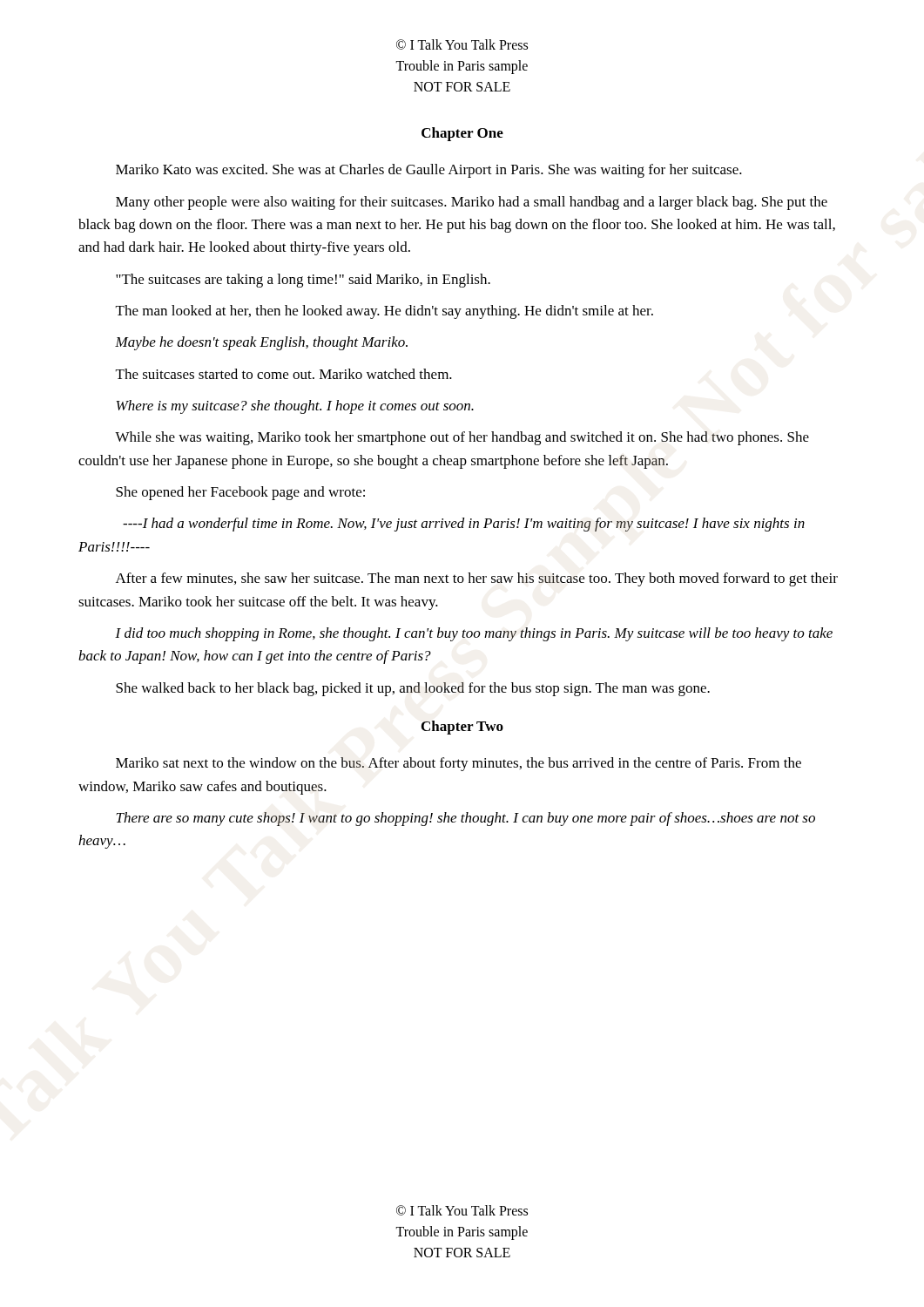The height and width of the screenshot is (1307, 924).
Task: Find the block on this page that starts "Where is my suitcase? she"
Action: pyautogui.click(x=295, y=406)
